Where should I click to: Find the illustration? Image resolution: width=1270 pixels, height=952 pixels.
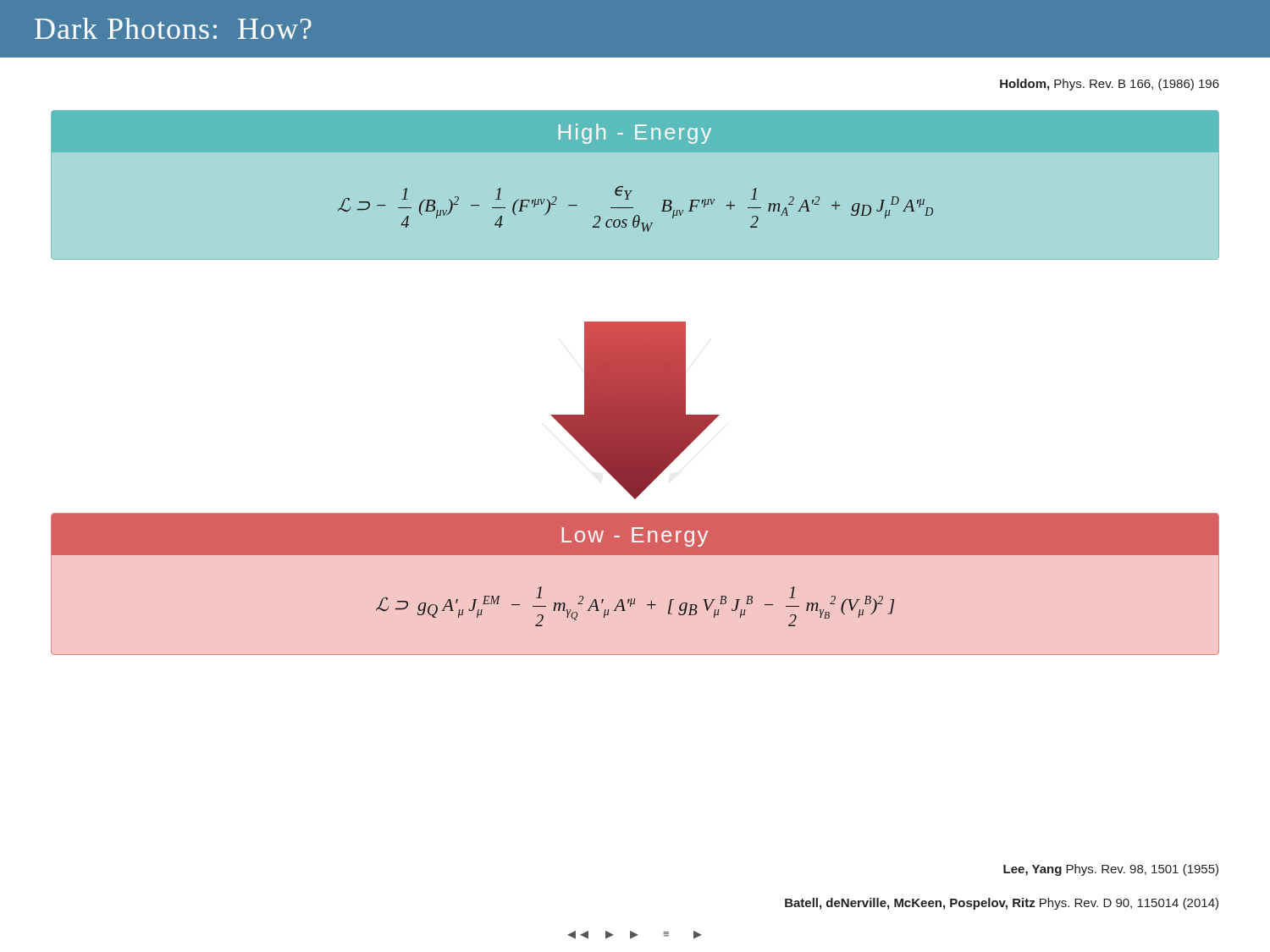pos(635,410)
